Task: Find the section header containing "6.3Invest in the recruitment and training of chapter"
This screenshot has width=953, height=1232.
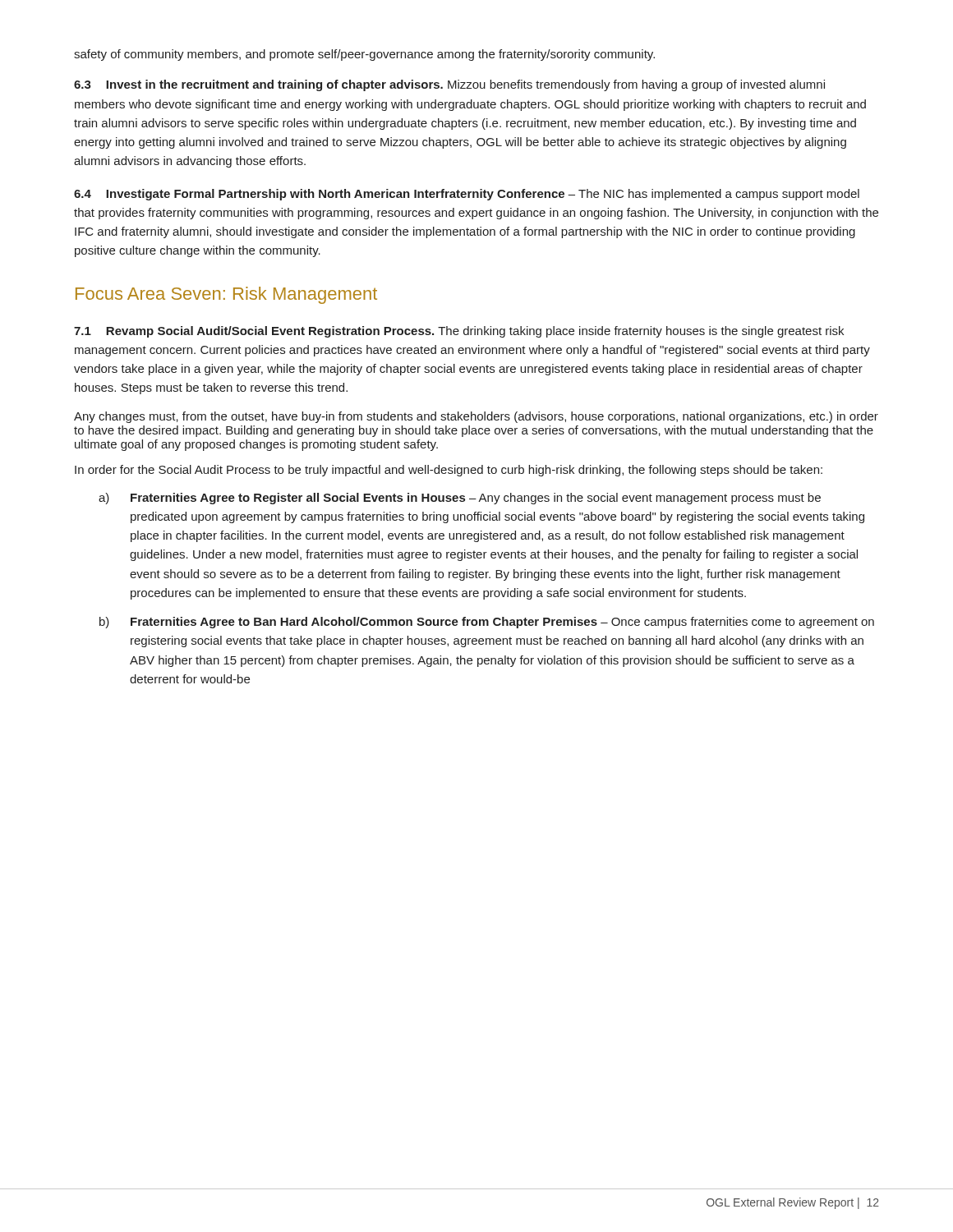Action: click(x=476, y=123)
